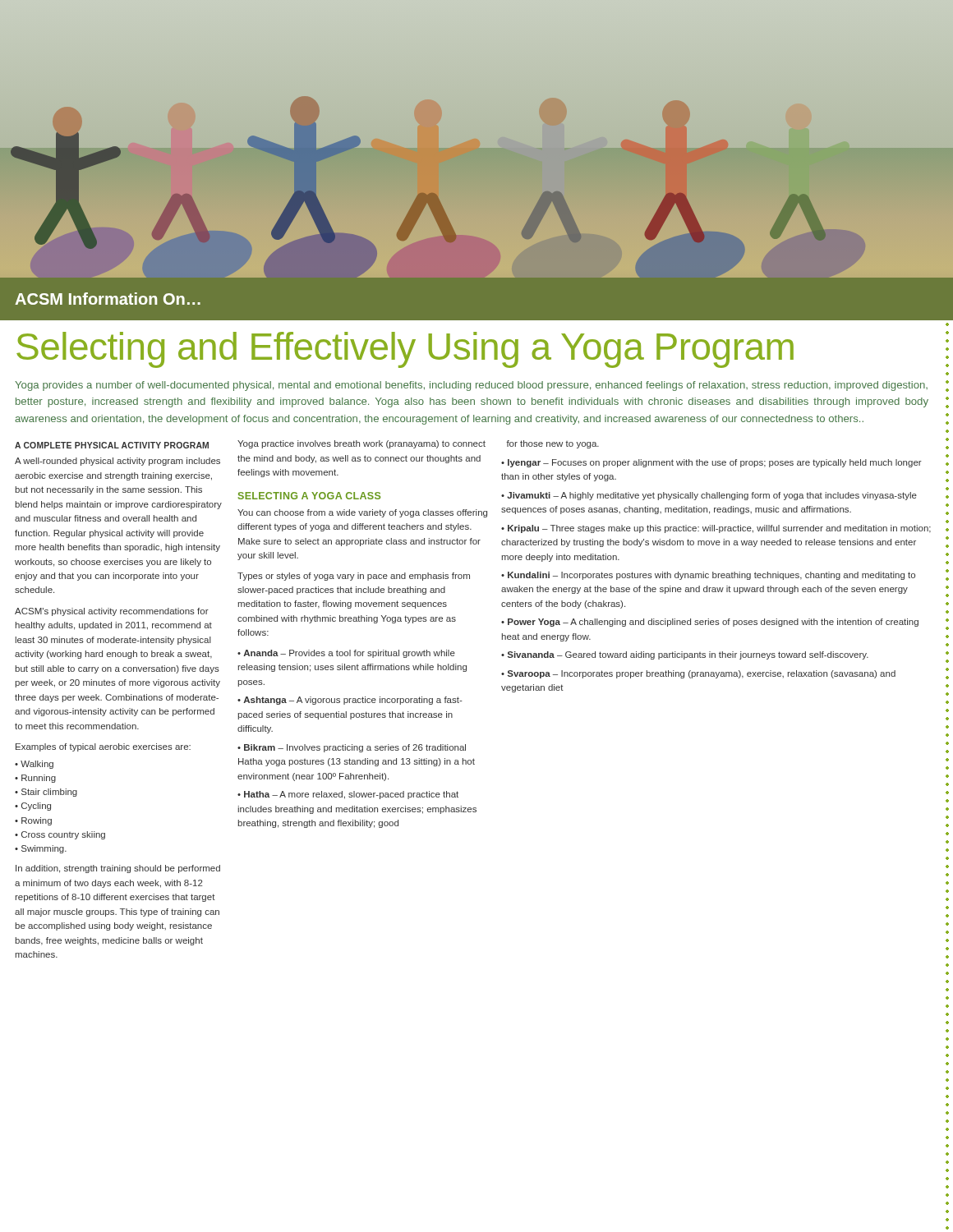Screen dimensions: 1232x953
Task: Navigate to the element starting "Yoga provides a number of well-documented"
Action: (472, 402)
